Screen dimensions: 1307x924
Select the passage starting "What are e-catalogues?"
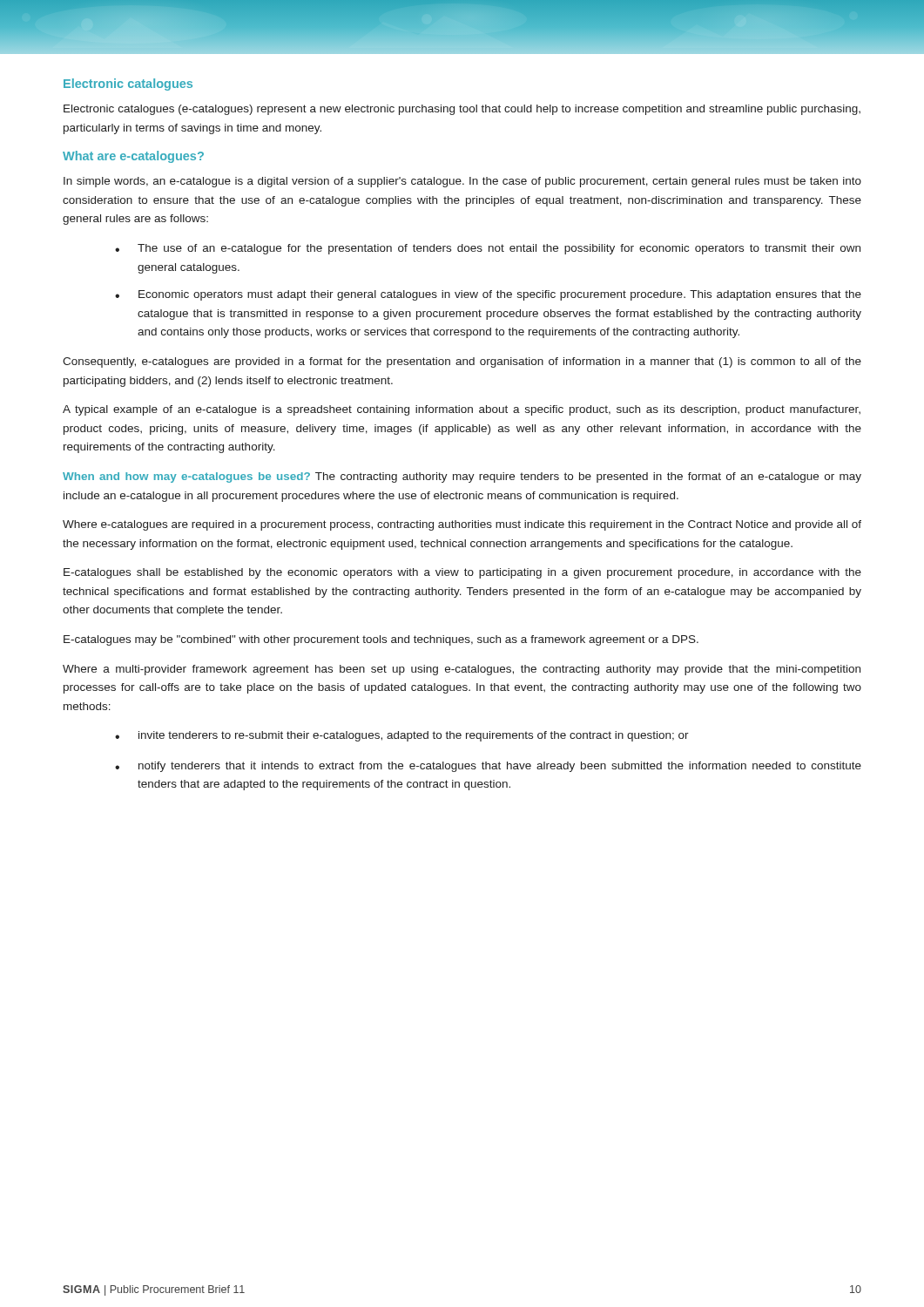[x=134, y=156]
